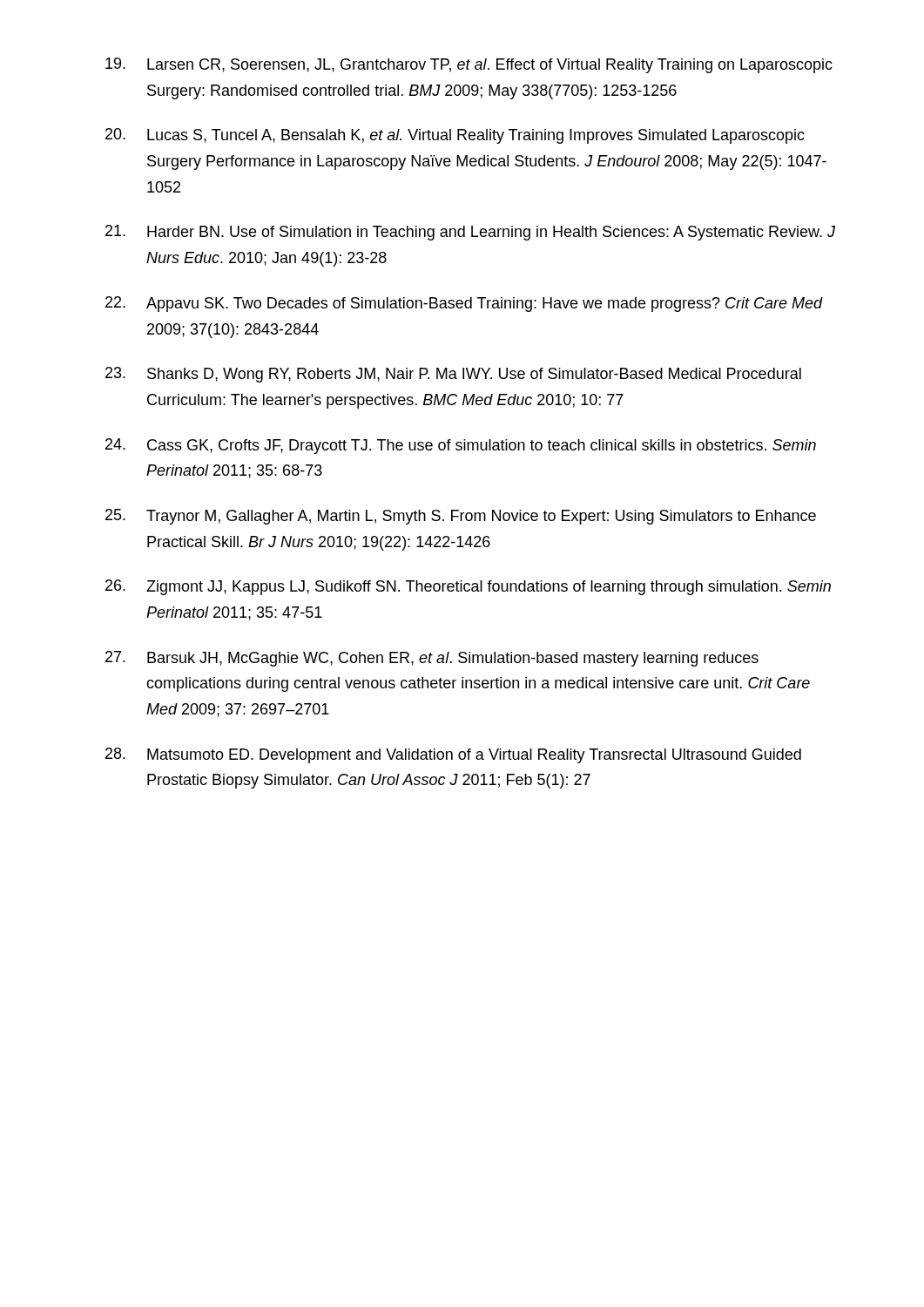Locate the block of text that opens with "24. Cass GK, Crofts"

pos(471,458)
